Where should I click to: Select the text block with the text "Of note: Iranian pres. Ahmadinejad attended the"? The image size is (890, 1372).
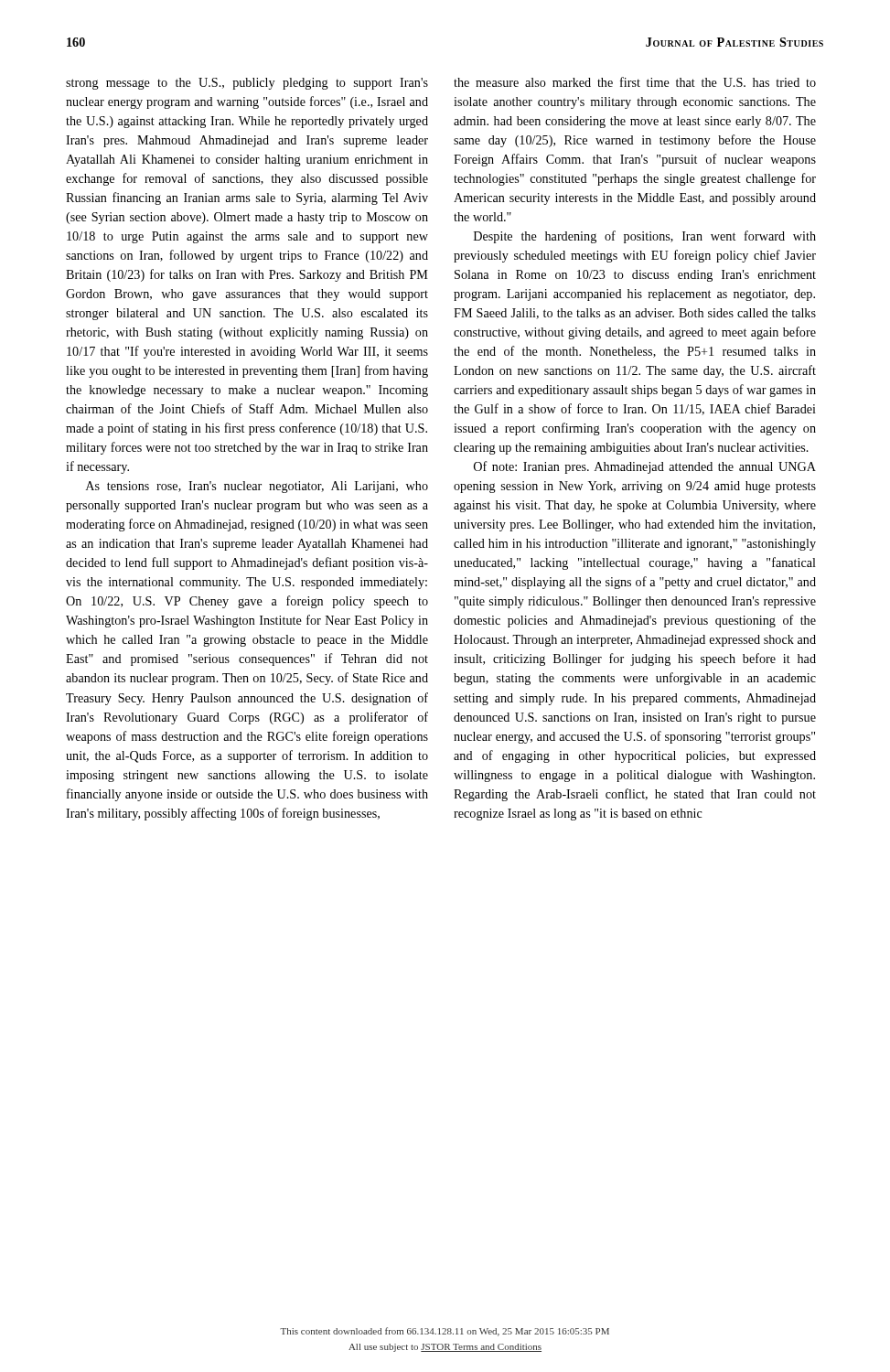[x=635, y=640]
